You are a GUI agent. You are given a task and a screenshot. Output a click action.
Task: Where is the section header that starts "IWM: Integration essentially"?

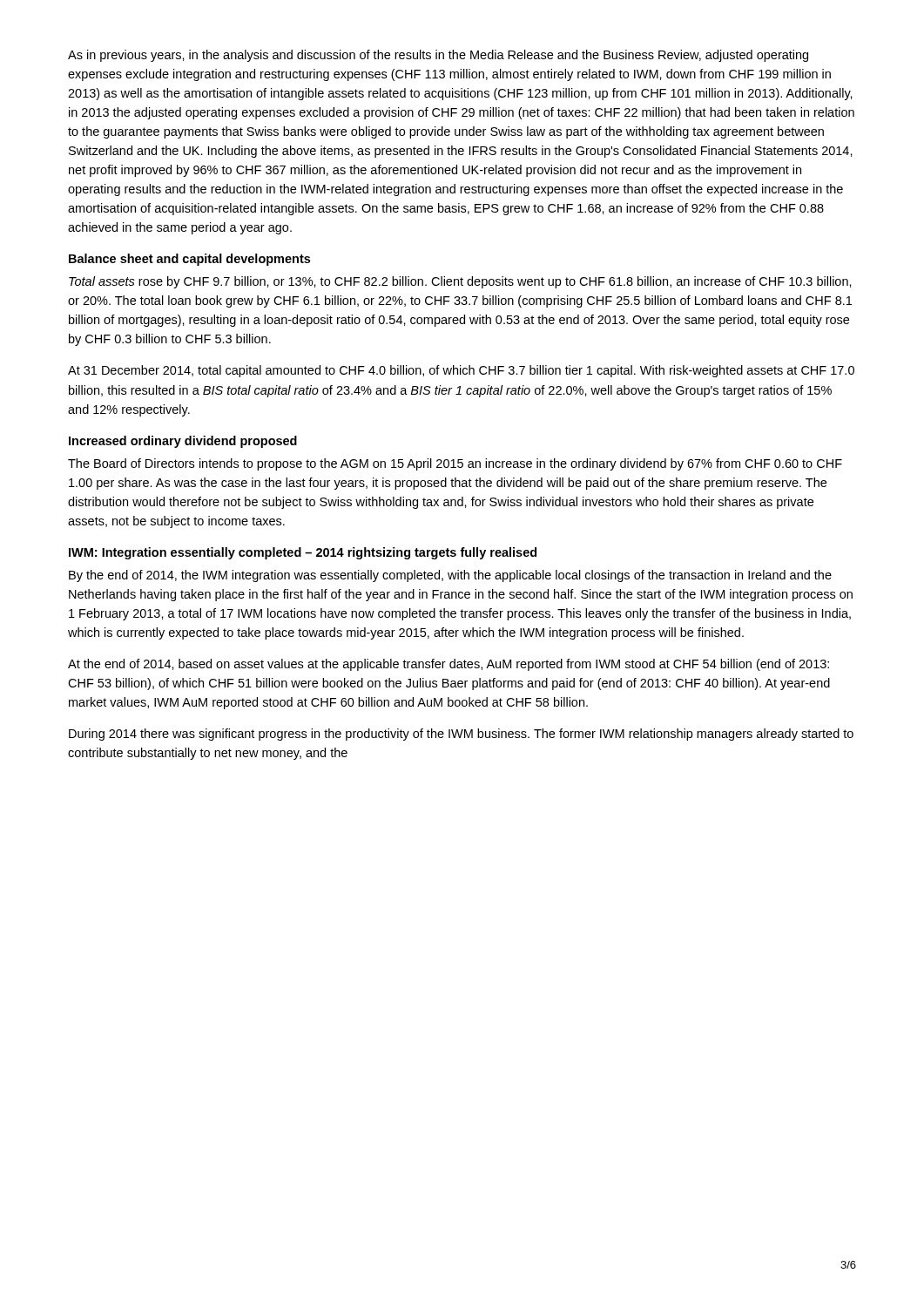(462, 552)
